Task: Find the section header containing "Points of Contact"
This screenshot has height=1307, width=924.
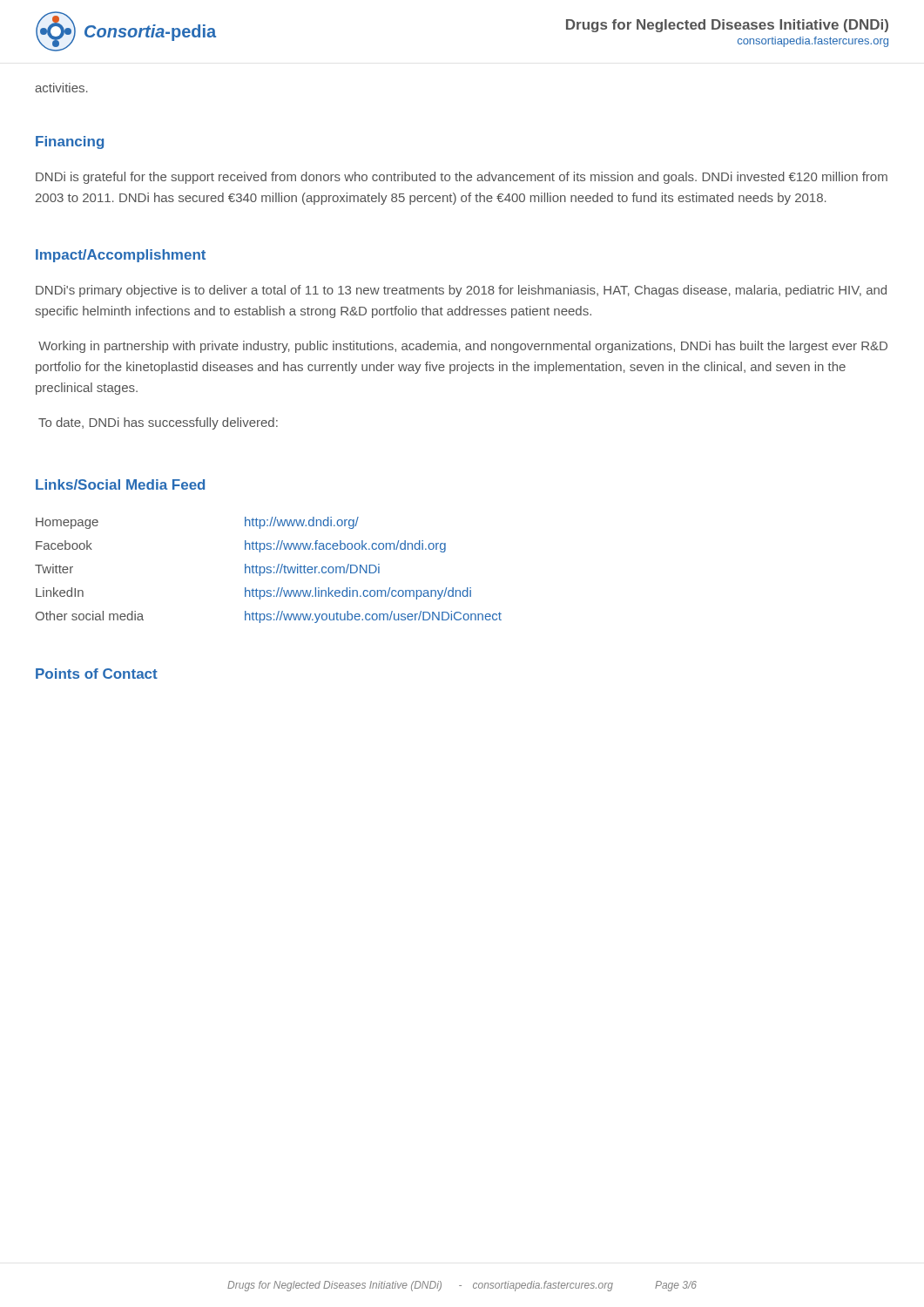Action: [96, 674]
